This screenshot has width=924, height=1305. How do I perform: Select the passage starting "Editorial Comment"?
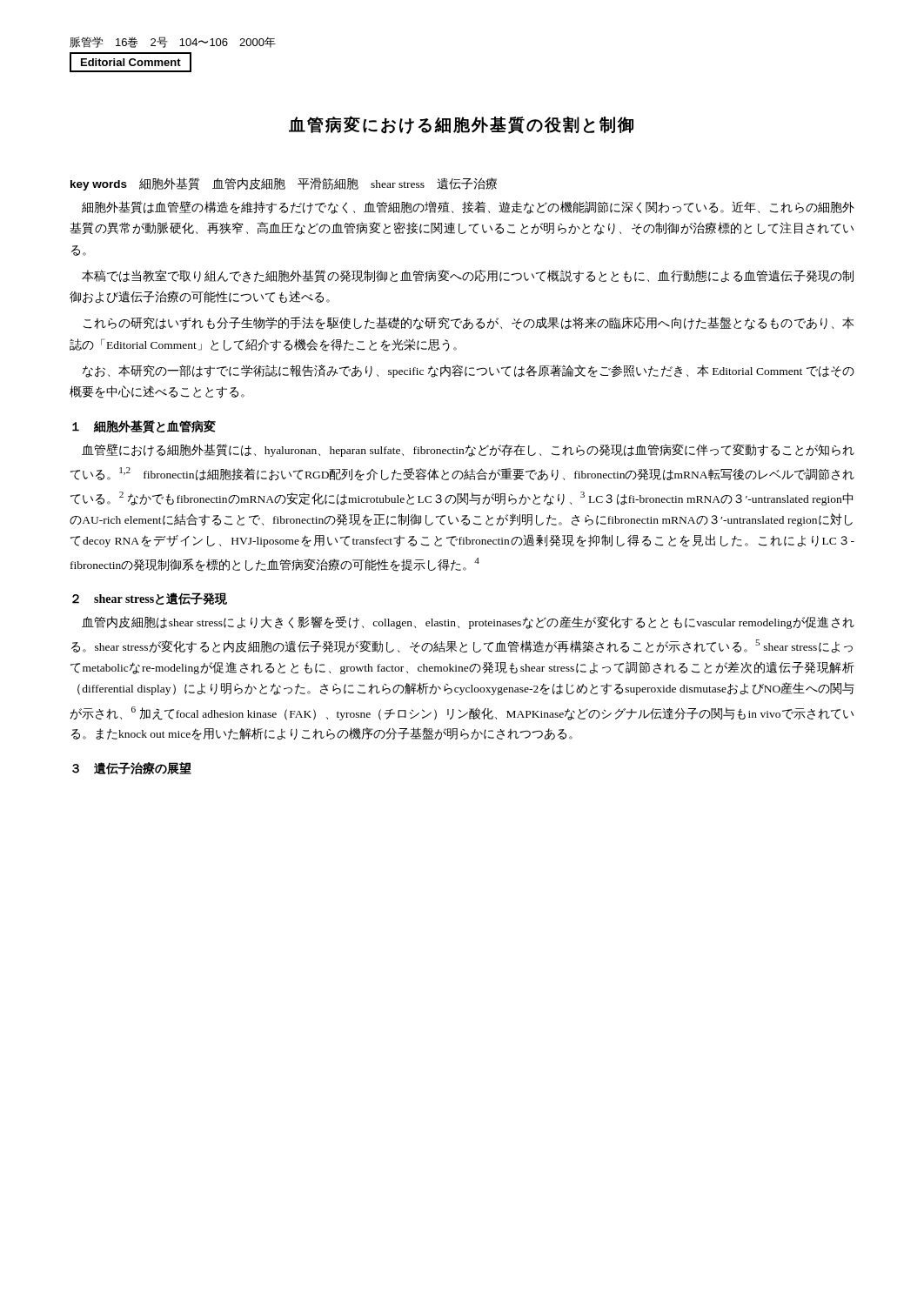coord(130,62)
